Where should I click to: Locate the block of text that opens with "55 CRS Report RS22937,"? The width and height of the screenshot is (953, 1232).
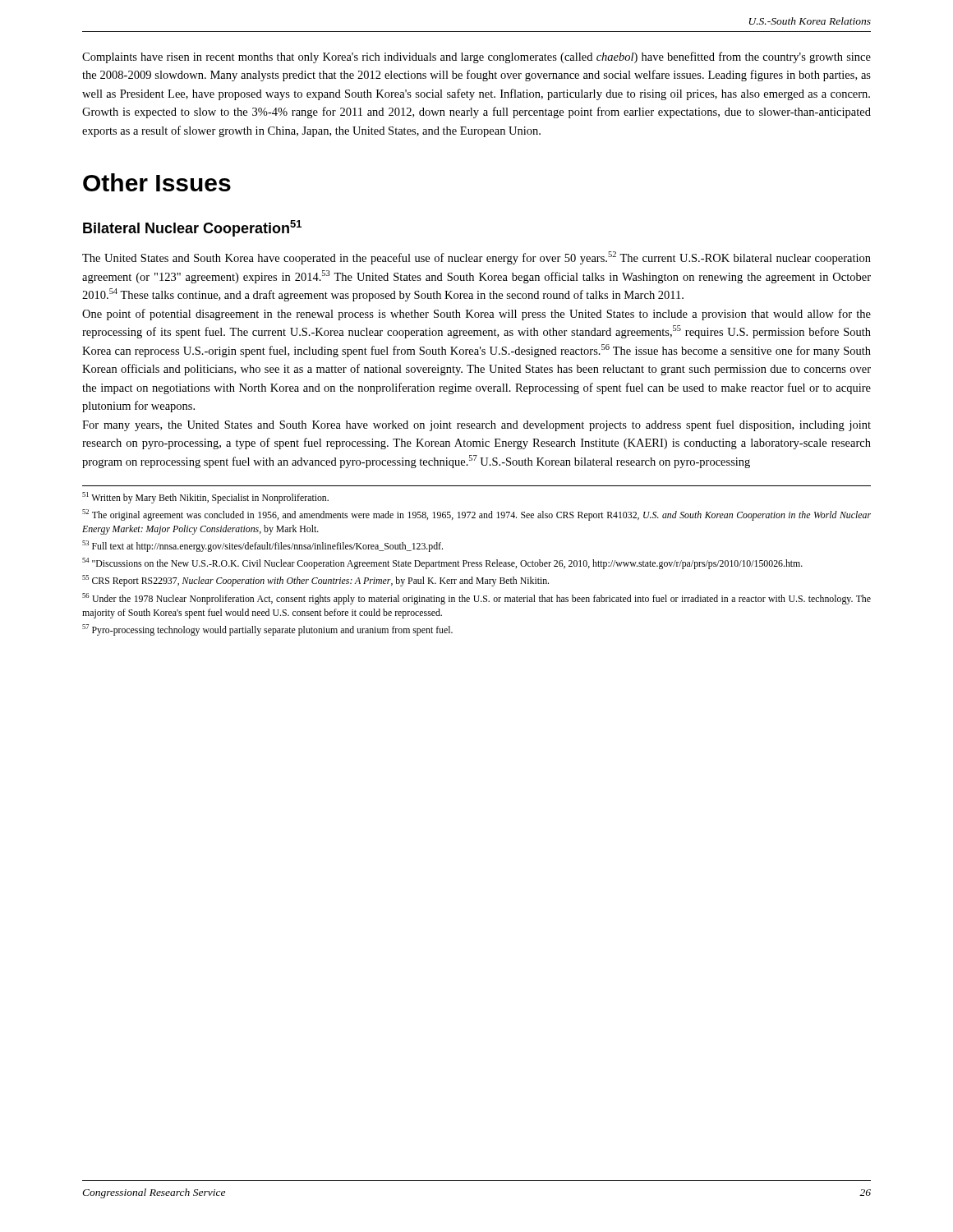[316, 581]
